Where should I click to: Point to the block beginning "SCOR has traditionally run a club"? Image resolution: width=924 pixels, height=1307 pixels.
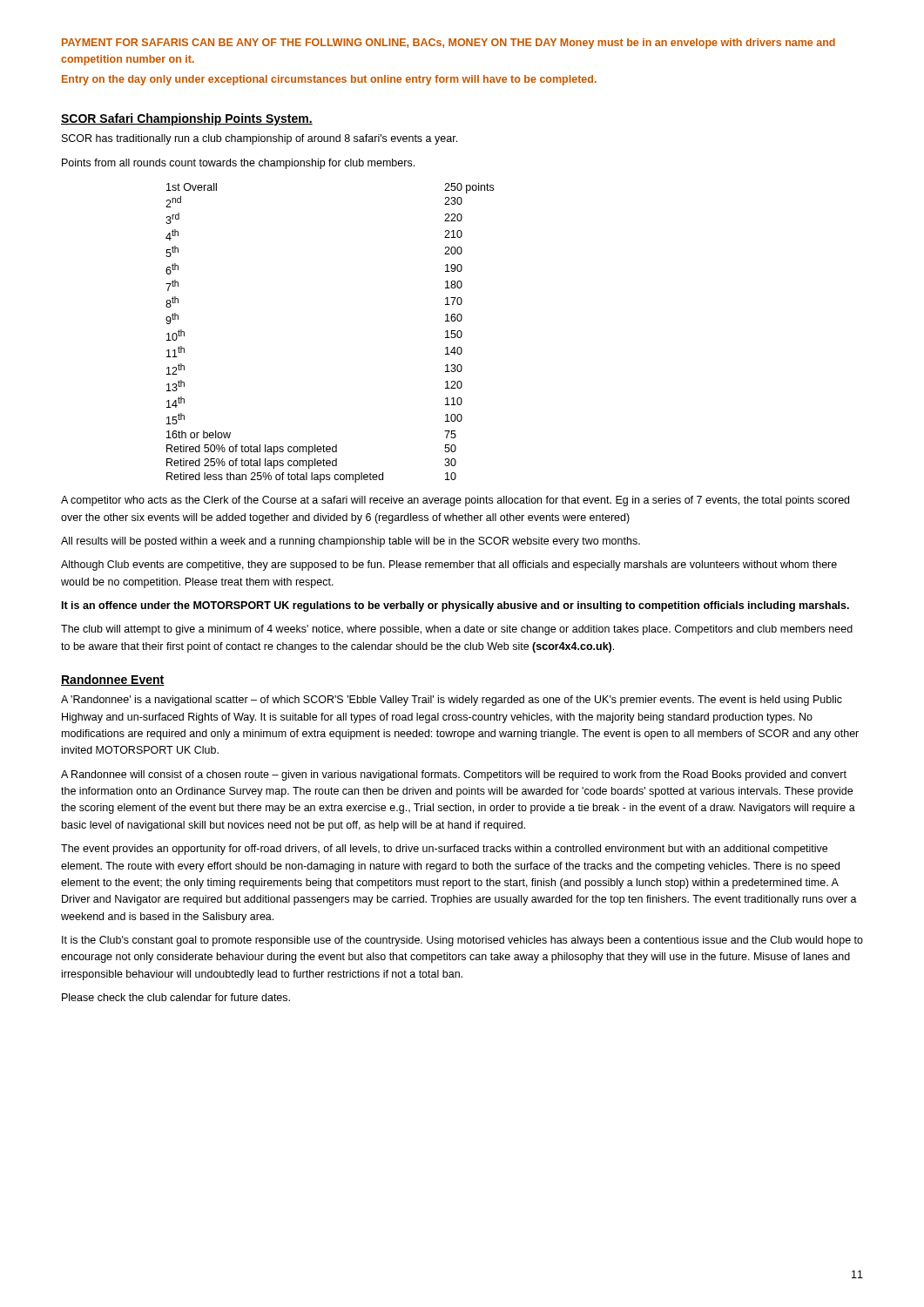(x=260, y=139)
